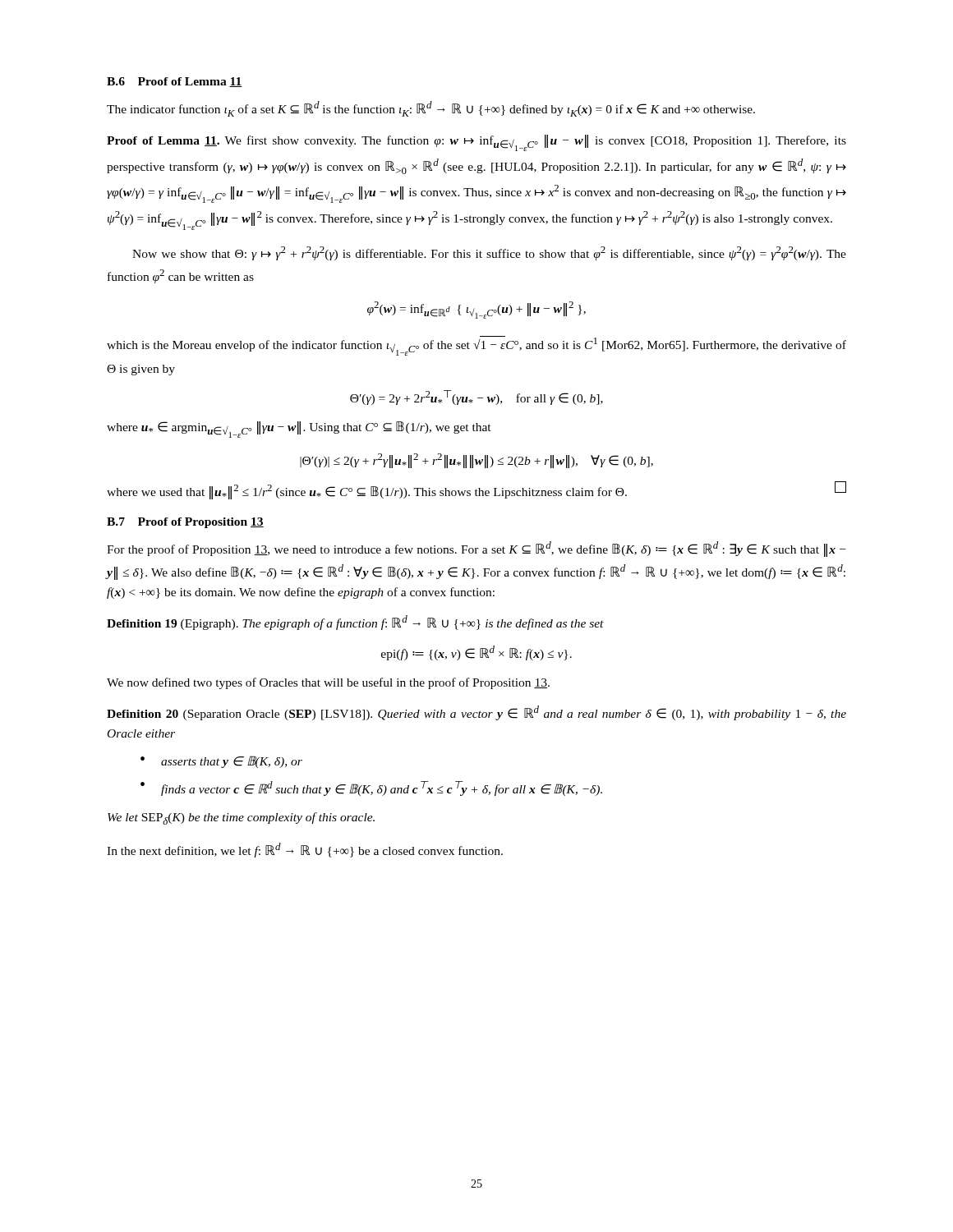The width and height of the screenshot is (953, 1232).
Task: Click on the text block that says "For the proof of Proposition 13,"
Action: [x=476, y=570]
